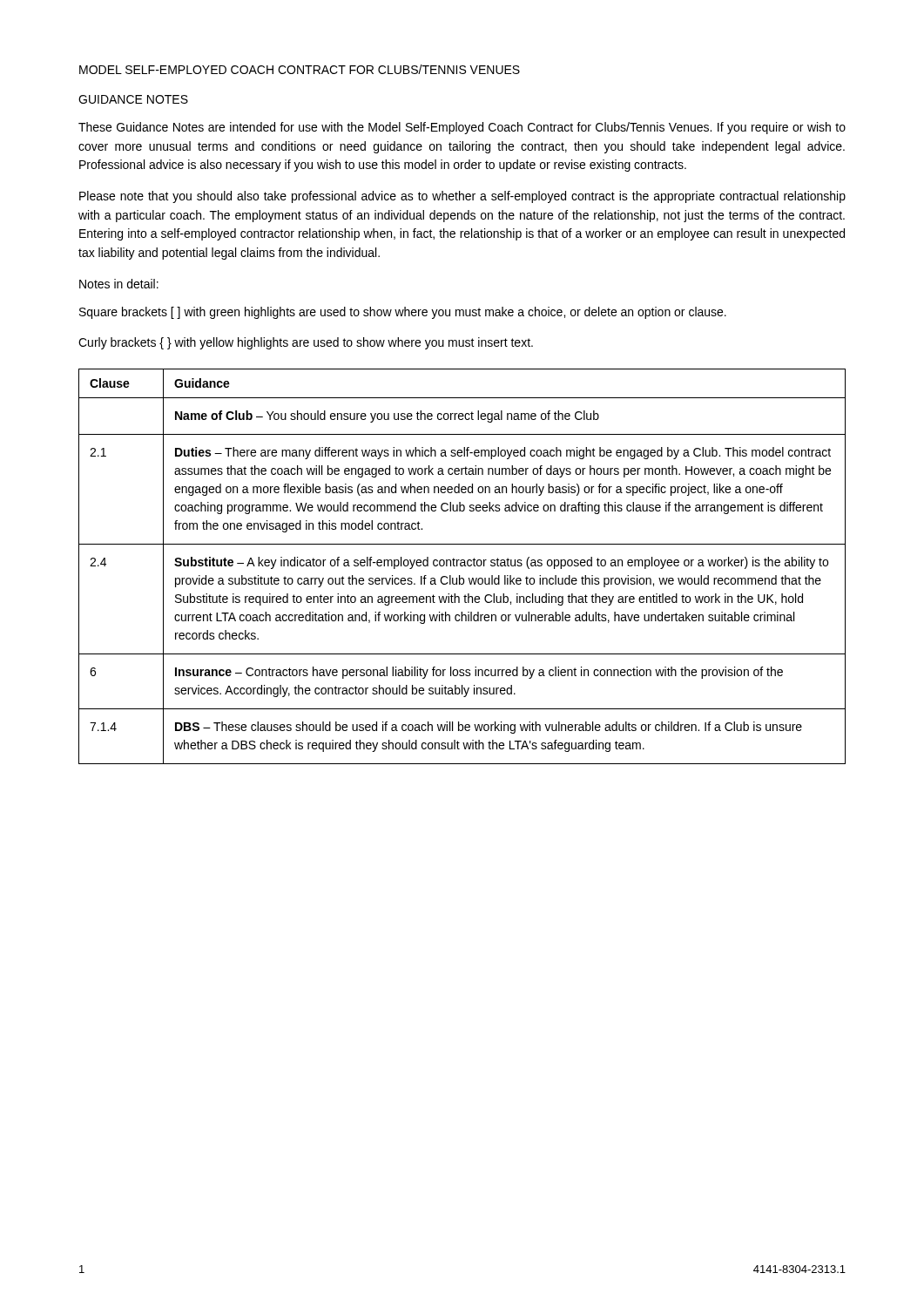Find the region starting "Please note that"
Image resolution: width=924 pixels, height=1307 pixels.
[462, 224]
